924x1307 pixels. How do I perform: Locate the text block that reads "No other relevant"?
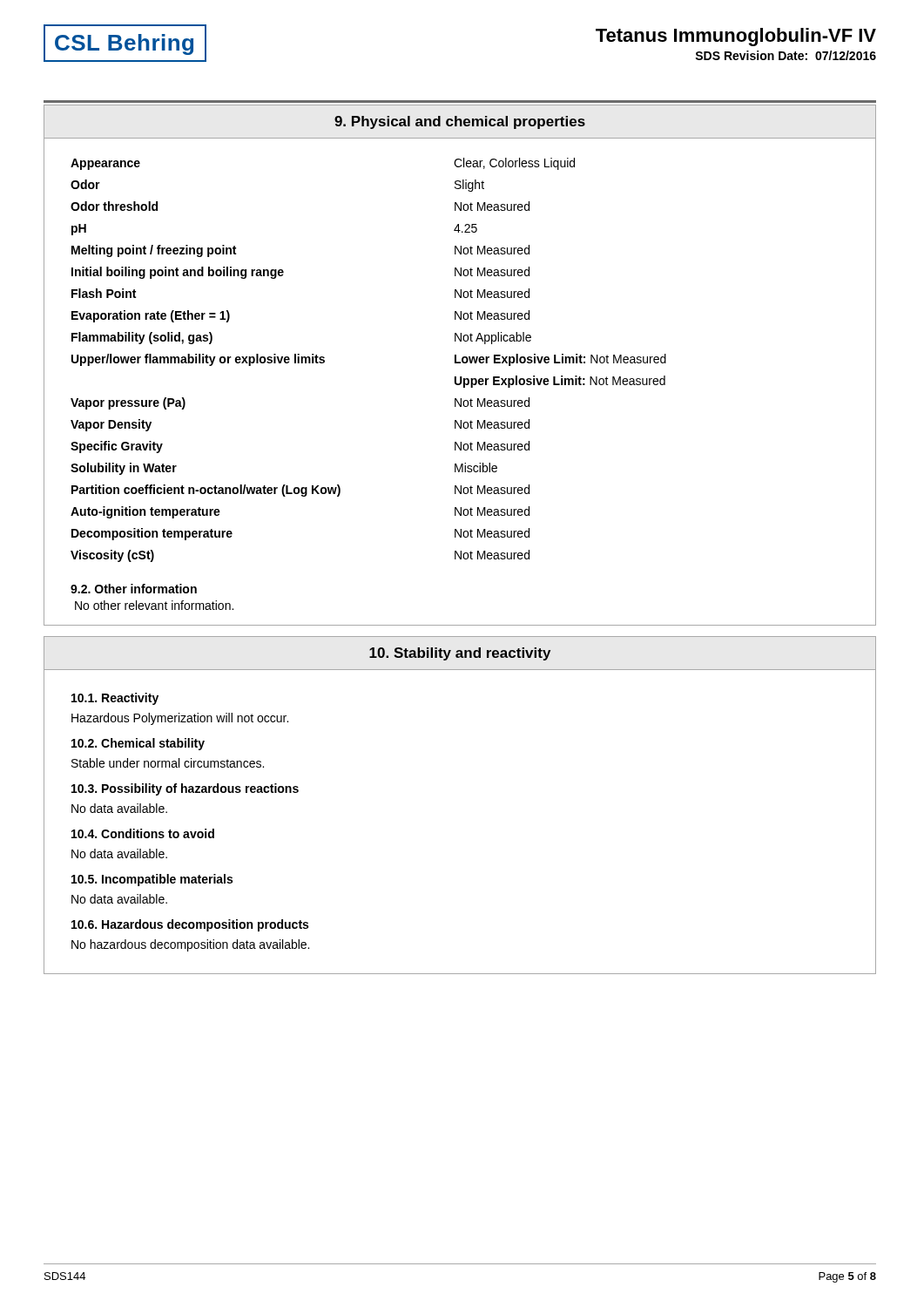(x=153, y=606)
